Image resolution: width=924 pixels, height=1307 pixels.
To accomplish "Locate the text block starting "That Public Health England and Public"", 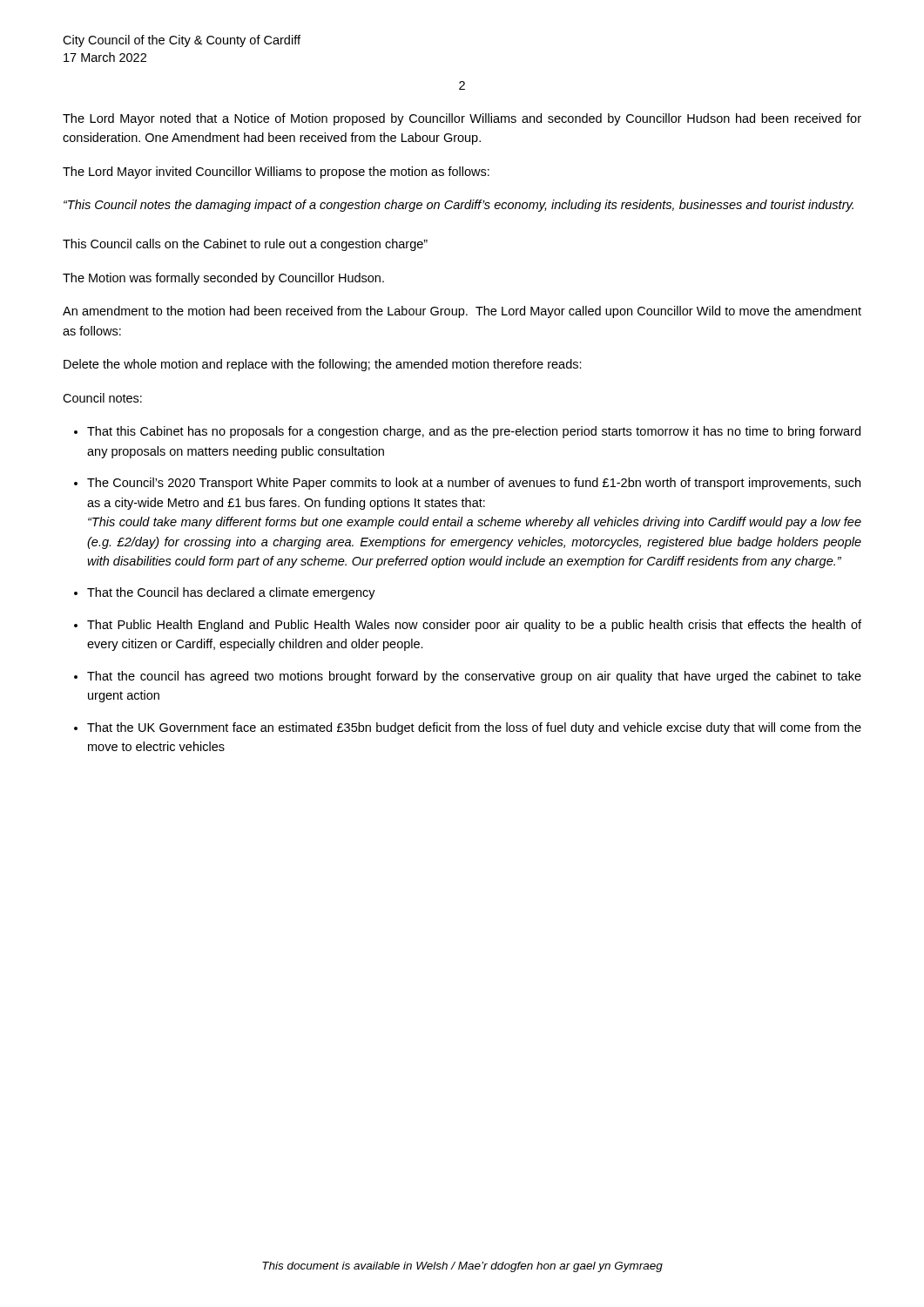I will coord(474,634).
